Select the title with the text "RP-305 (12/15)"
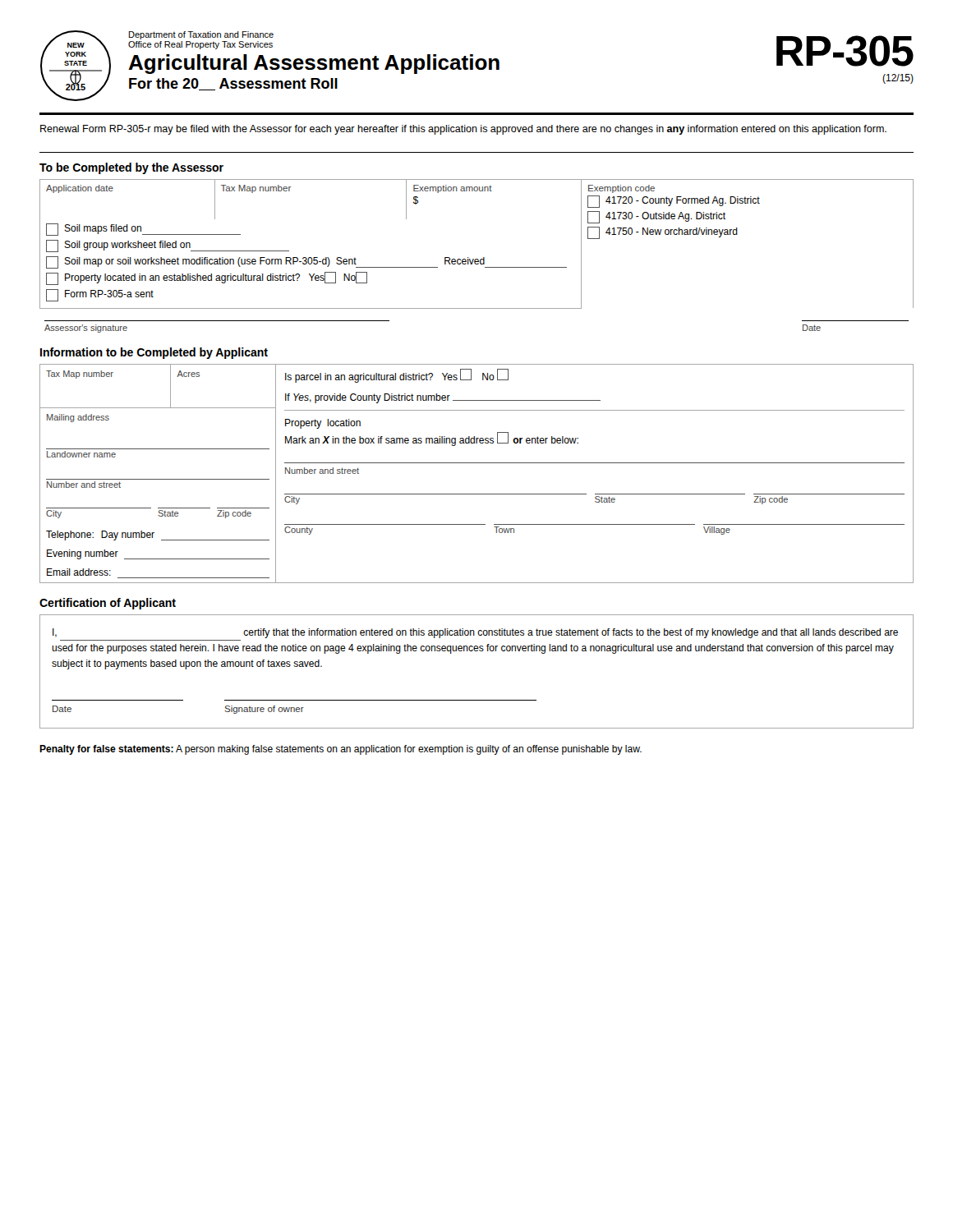Image resolution: width=953 pixels, height=1232 pixels. click(x=844, y=57)
